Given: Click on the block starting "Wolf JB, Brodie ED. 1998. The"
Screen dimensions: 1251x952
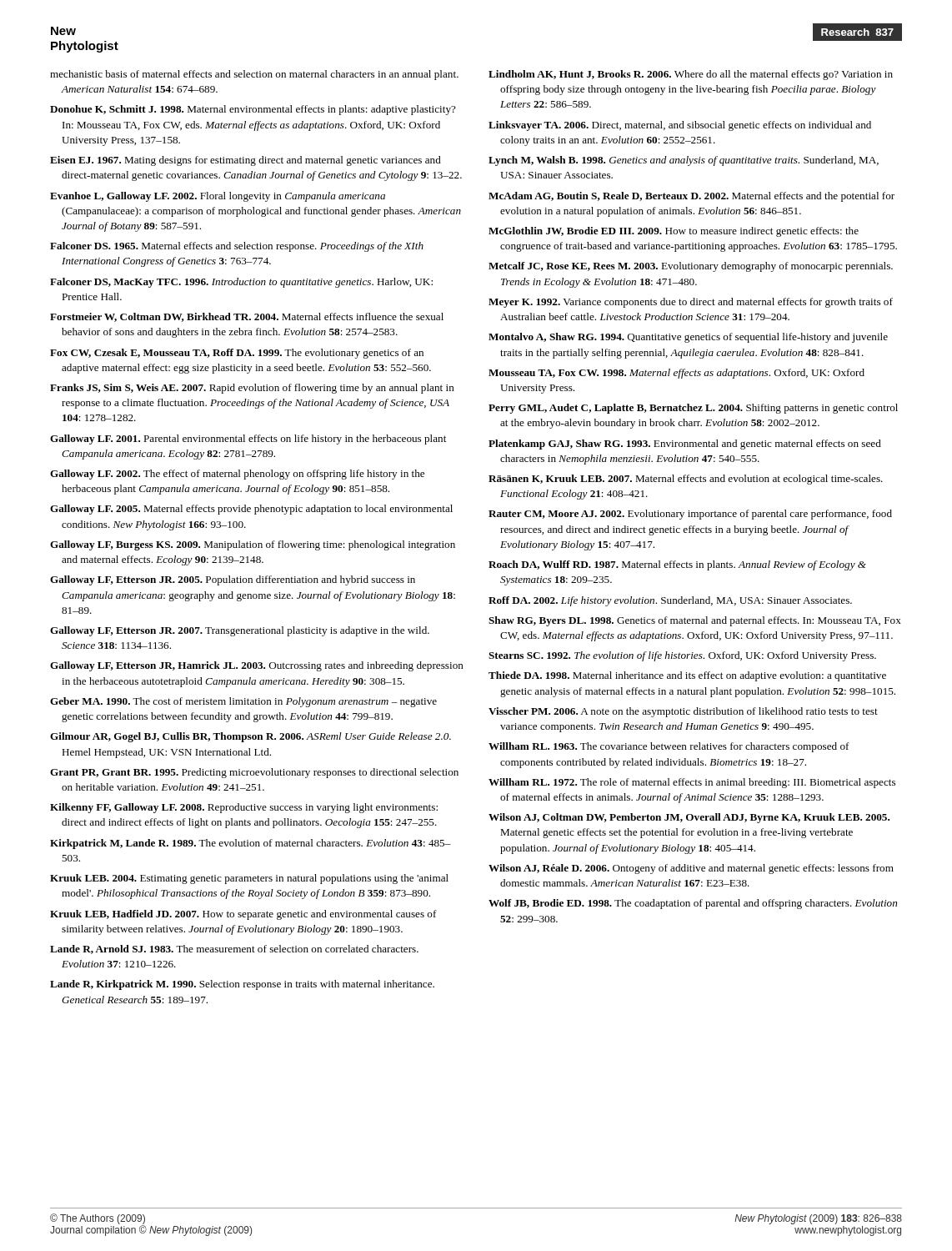Looking at the screenshot, I should [x=693, y=911].
